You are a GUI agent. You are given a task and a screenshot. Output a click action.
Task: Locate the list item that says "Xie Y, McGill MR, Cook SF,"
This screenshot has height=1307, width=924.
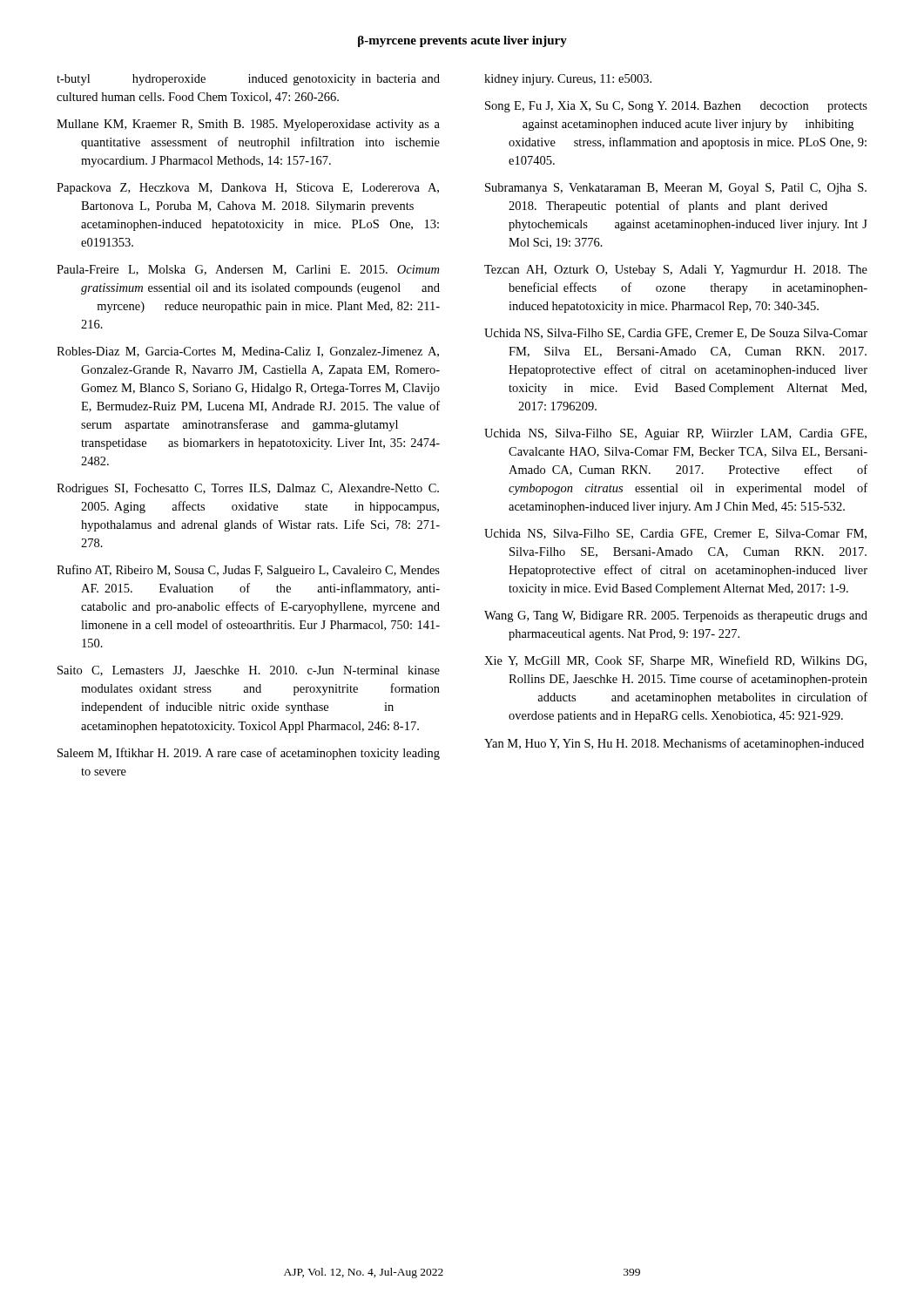click(x=676, y=688)
